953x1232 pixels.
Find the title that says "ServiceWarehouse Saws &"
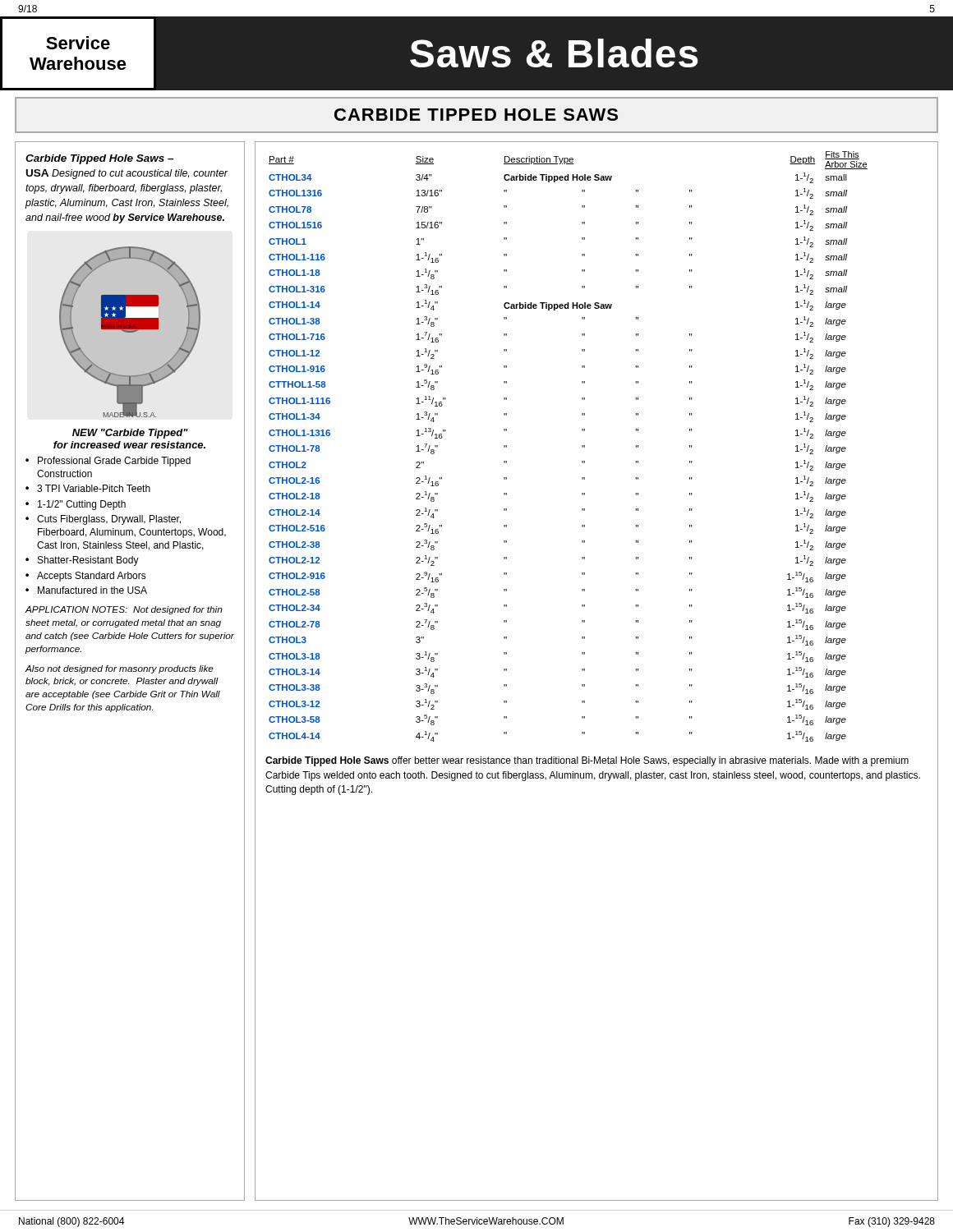(x=476, y=53)
